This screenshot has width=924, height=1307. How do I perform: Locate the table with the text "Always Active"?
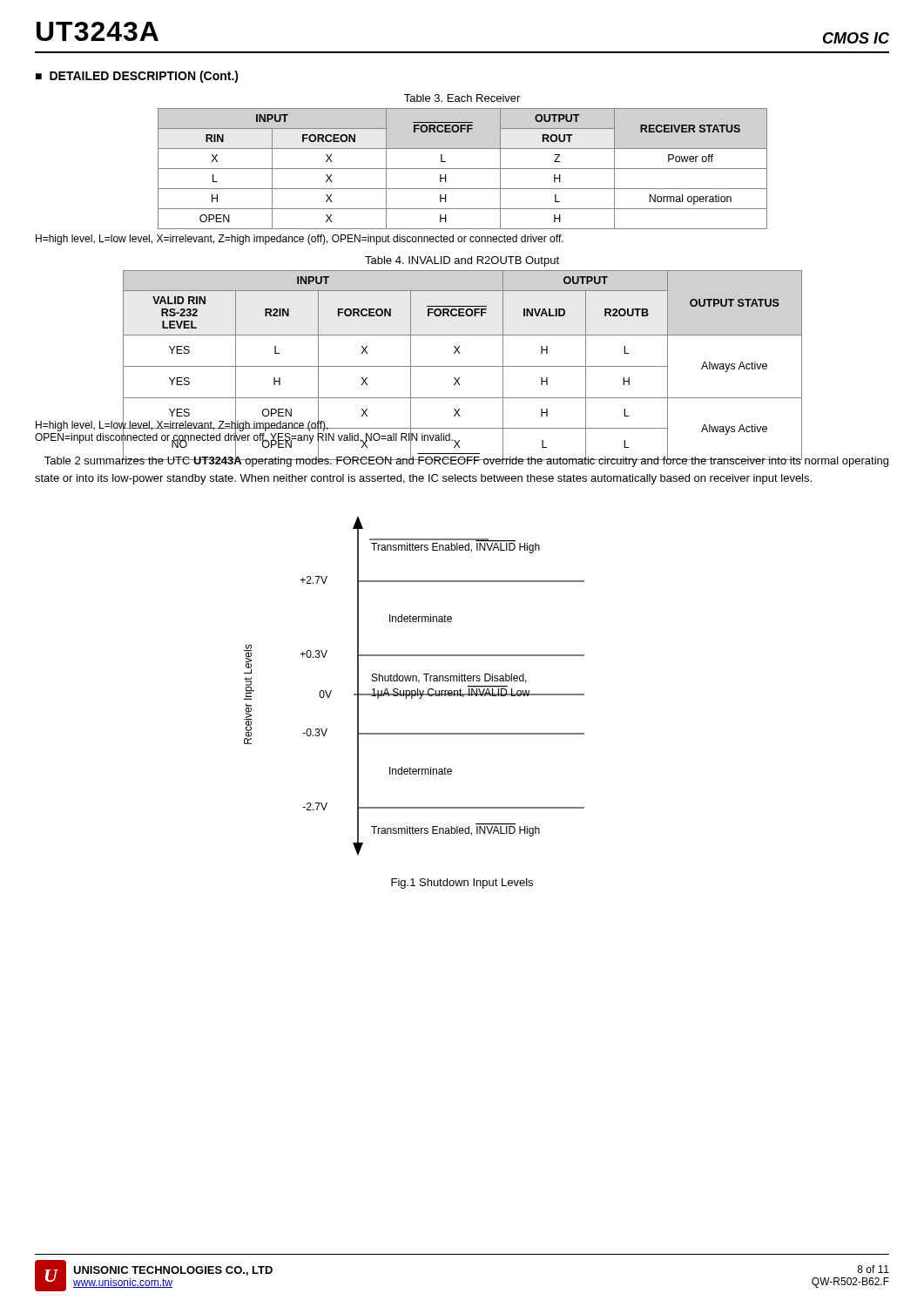(x=462, y=343)
